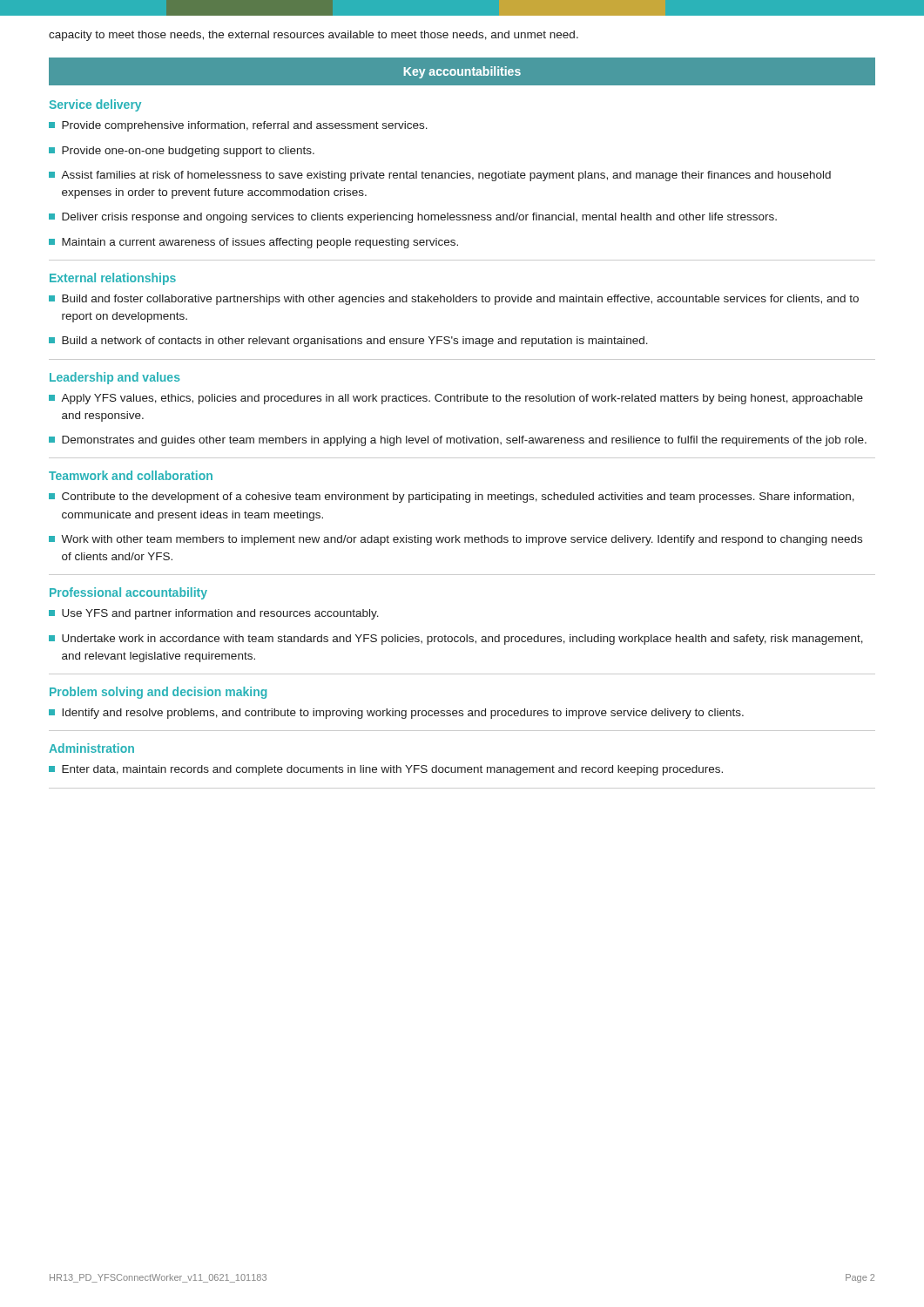Click on the list item with the text "Enter data, maintain records and complete documents"
924x1307 pixels.
click(x=462, y=770)
